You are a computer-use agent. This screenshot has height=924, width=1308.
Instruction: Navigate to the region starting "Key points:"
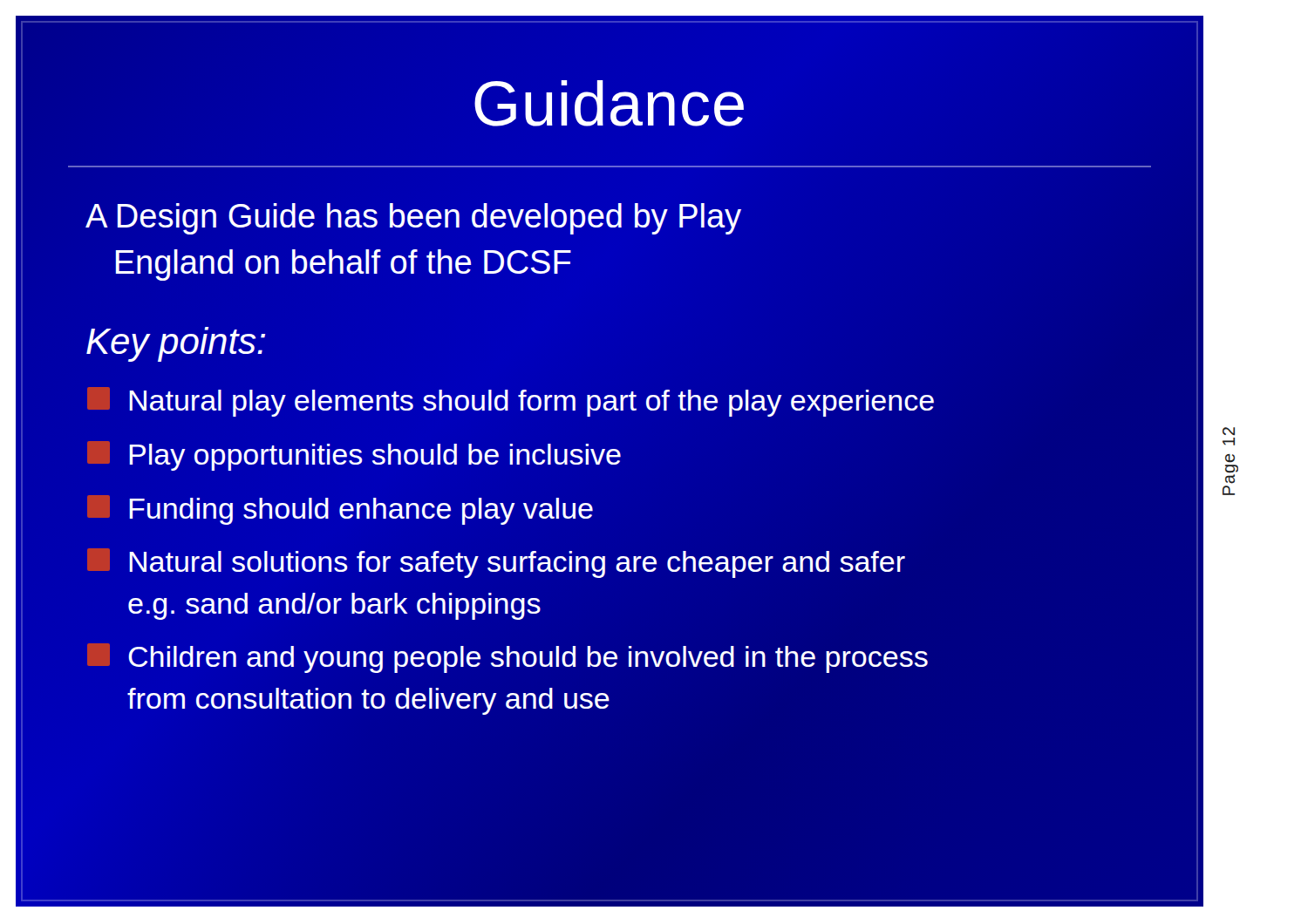click(176, 342)
